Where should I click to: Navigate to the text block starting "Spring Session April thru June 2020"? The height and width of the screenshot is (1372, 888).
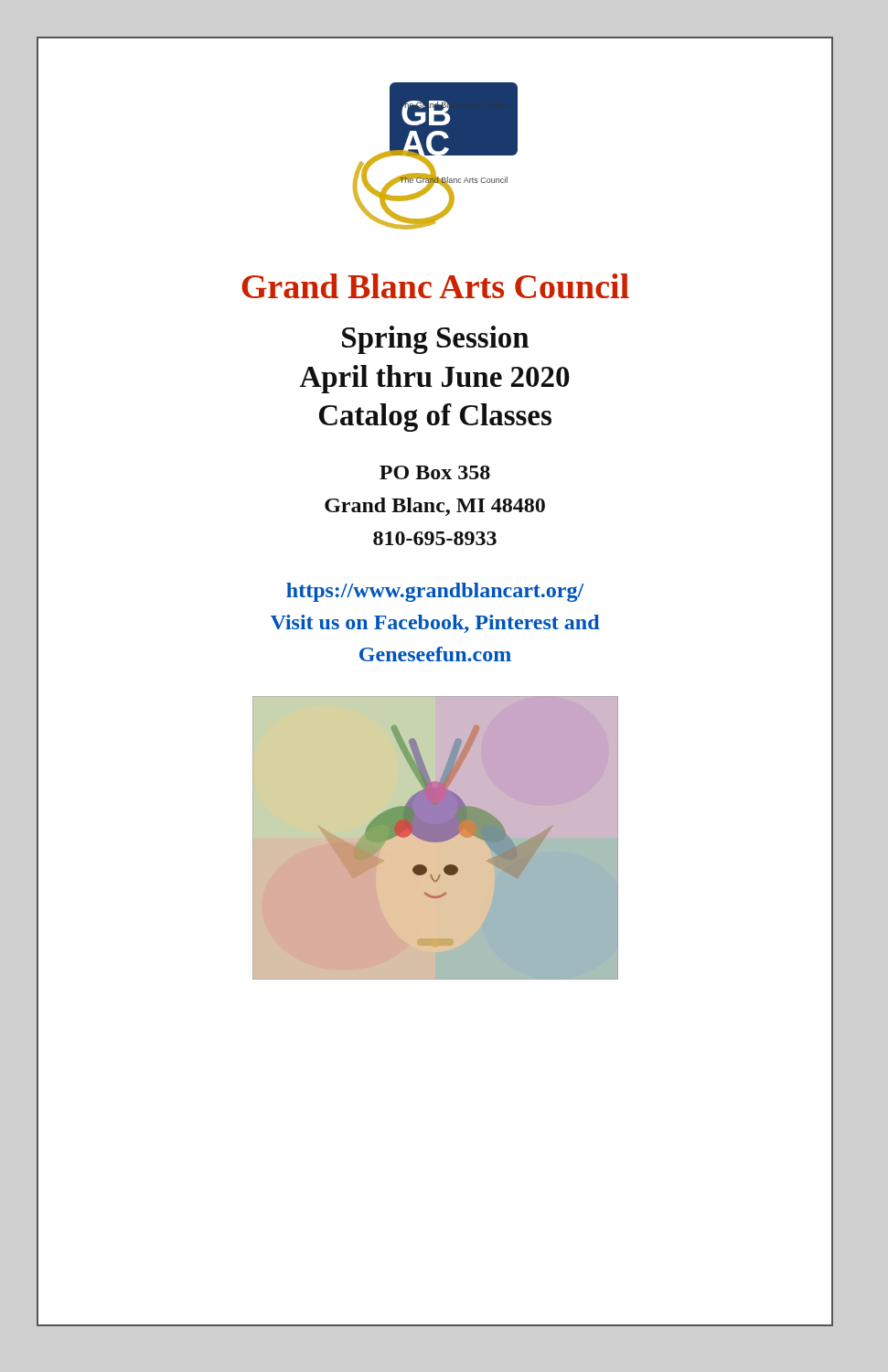[435, 377]
